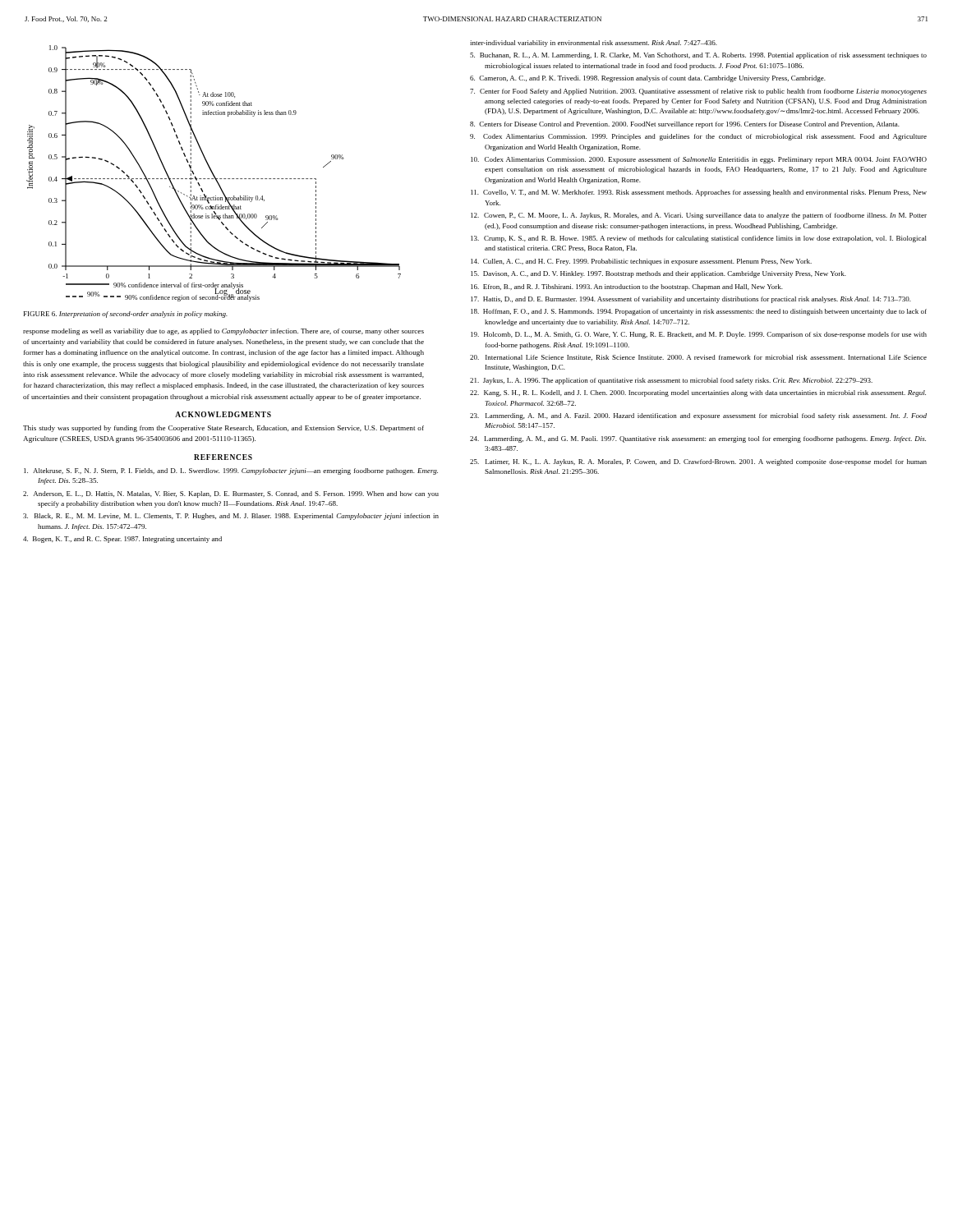Image resolution: width=953 pixels, height=1232 pixels.
Task: Select the block starting "15. Davison, A. C., and"
Action: tap(658, 274)
